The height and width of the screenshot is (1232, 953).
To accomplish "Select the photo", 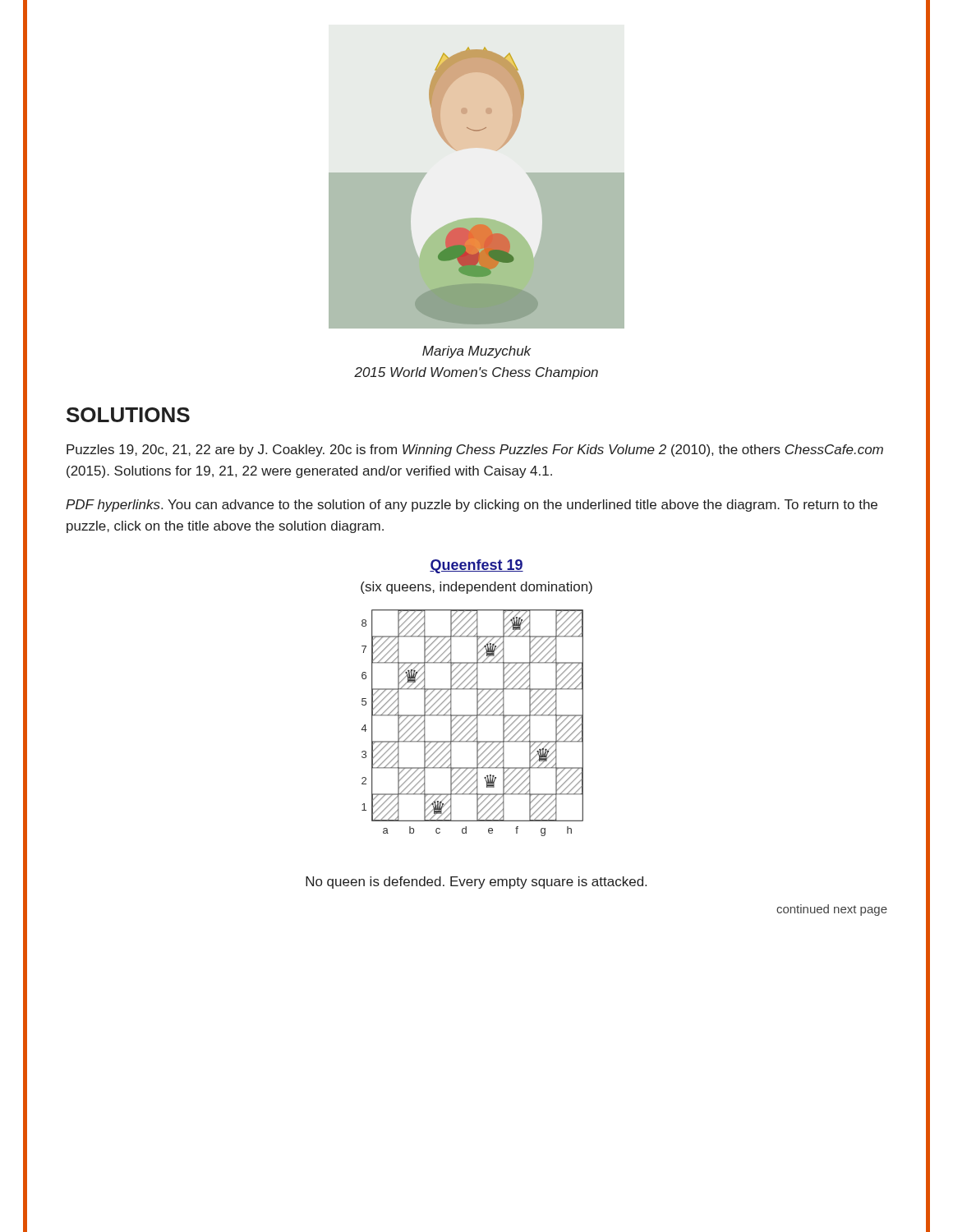I will coord(476,179).
